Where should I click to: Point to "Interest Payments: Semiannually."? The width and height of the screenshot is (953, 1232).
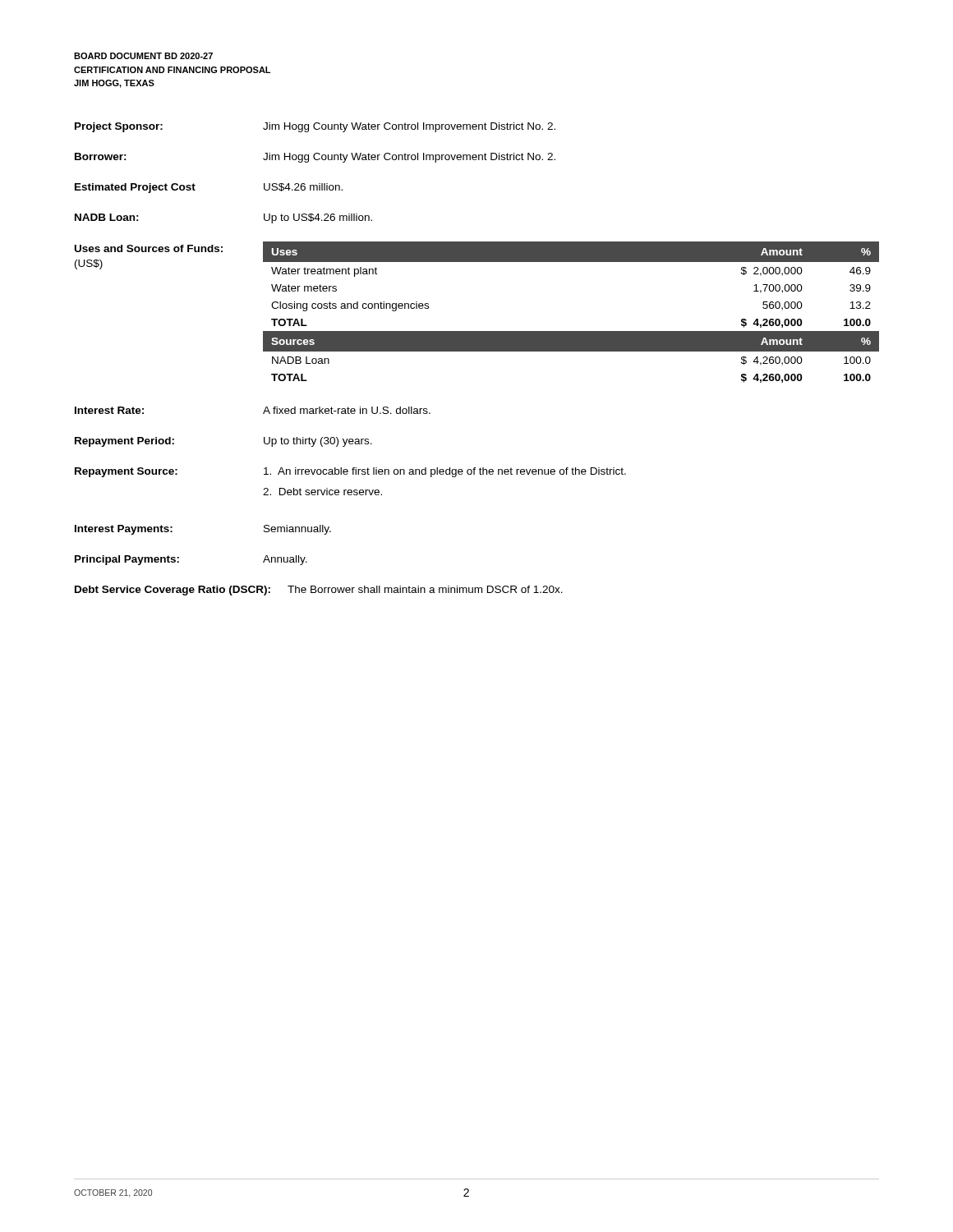tap(120, 529)
